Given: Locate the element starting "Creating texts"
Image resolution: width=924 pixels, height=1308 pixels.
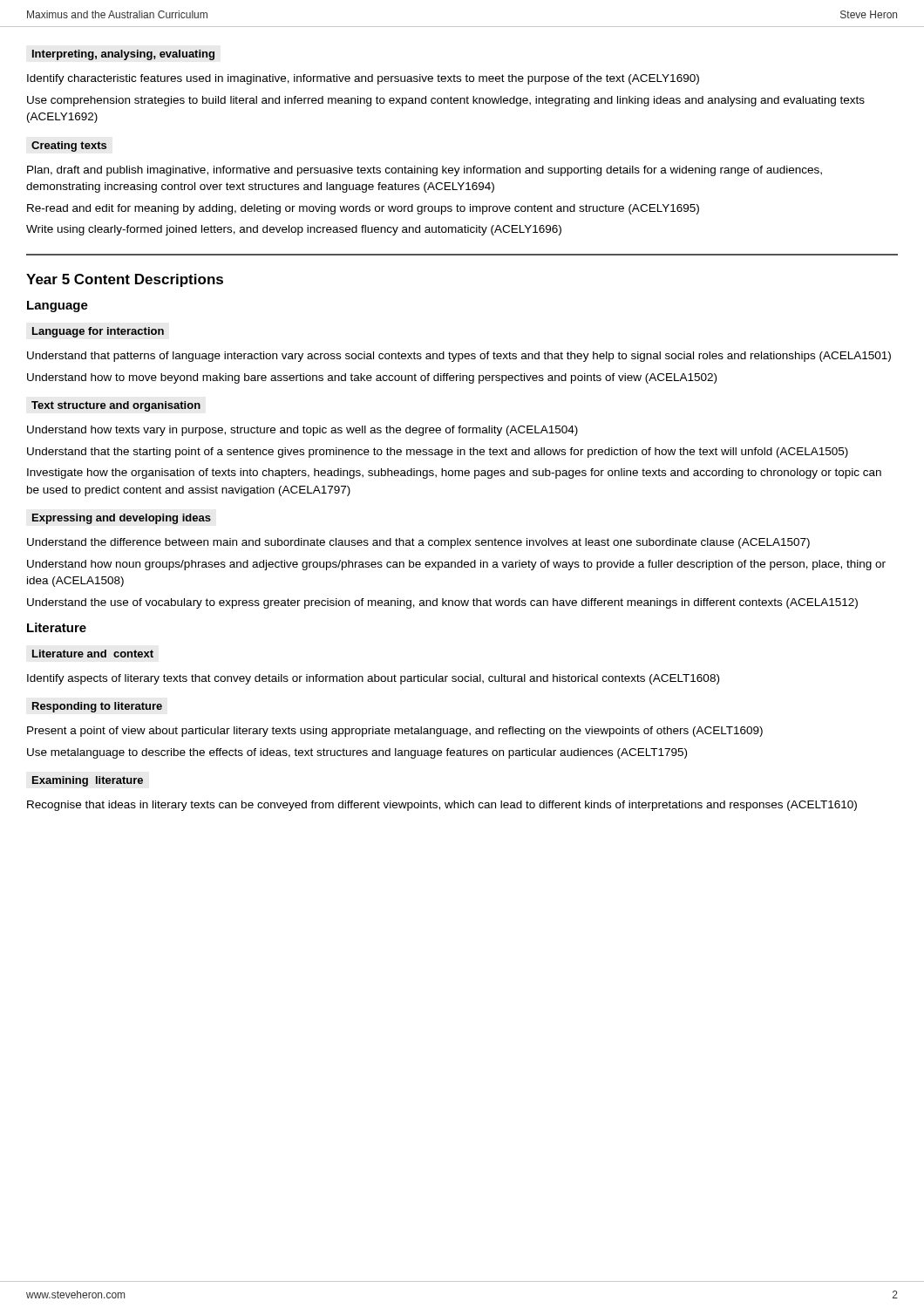Looking at the screenshot, I should point(69,145).
